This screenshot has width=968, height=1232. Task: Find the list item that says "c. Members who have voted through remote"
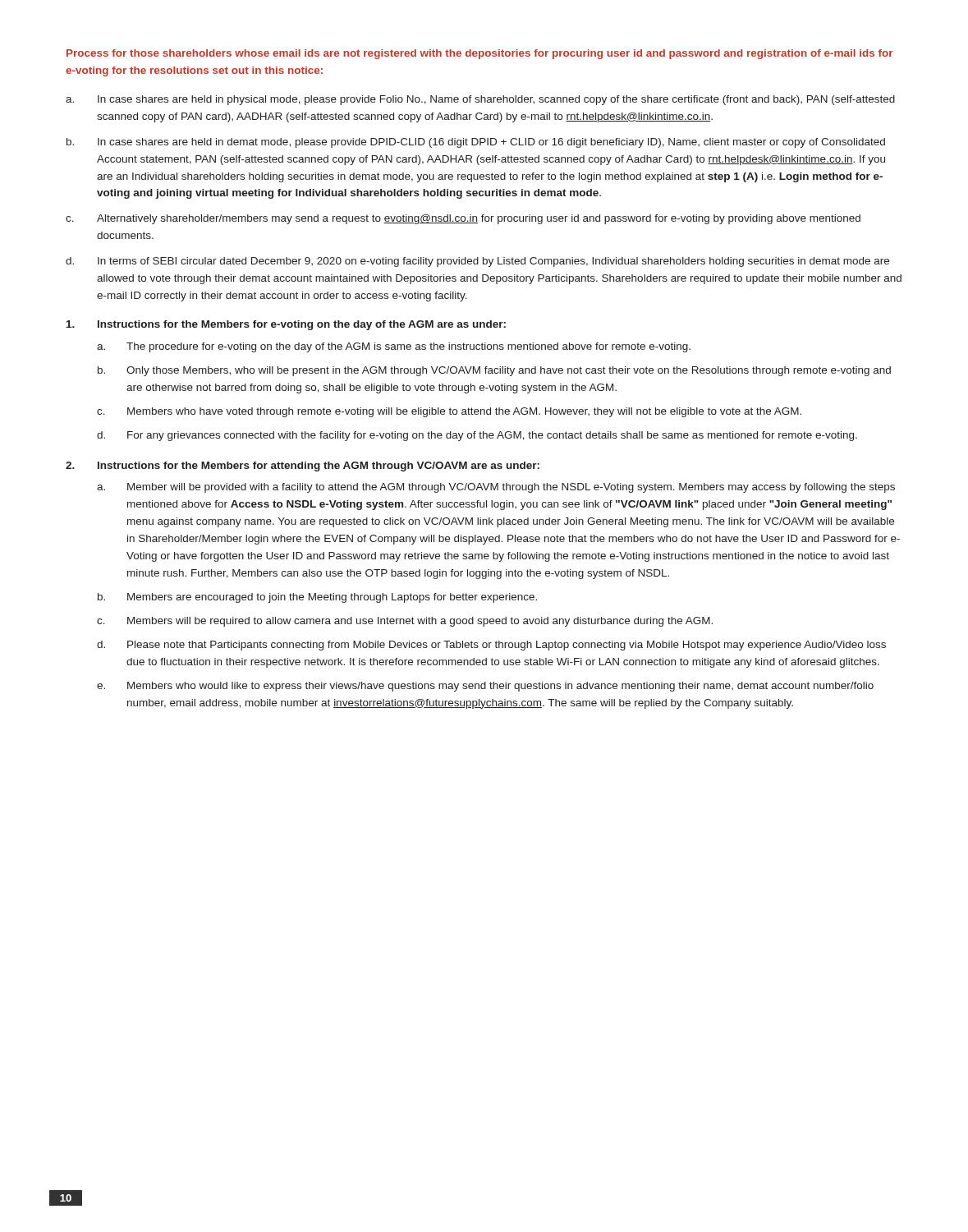(500, 412)
